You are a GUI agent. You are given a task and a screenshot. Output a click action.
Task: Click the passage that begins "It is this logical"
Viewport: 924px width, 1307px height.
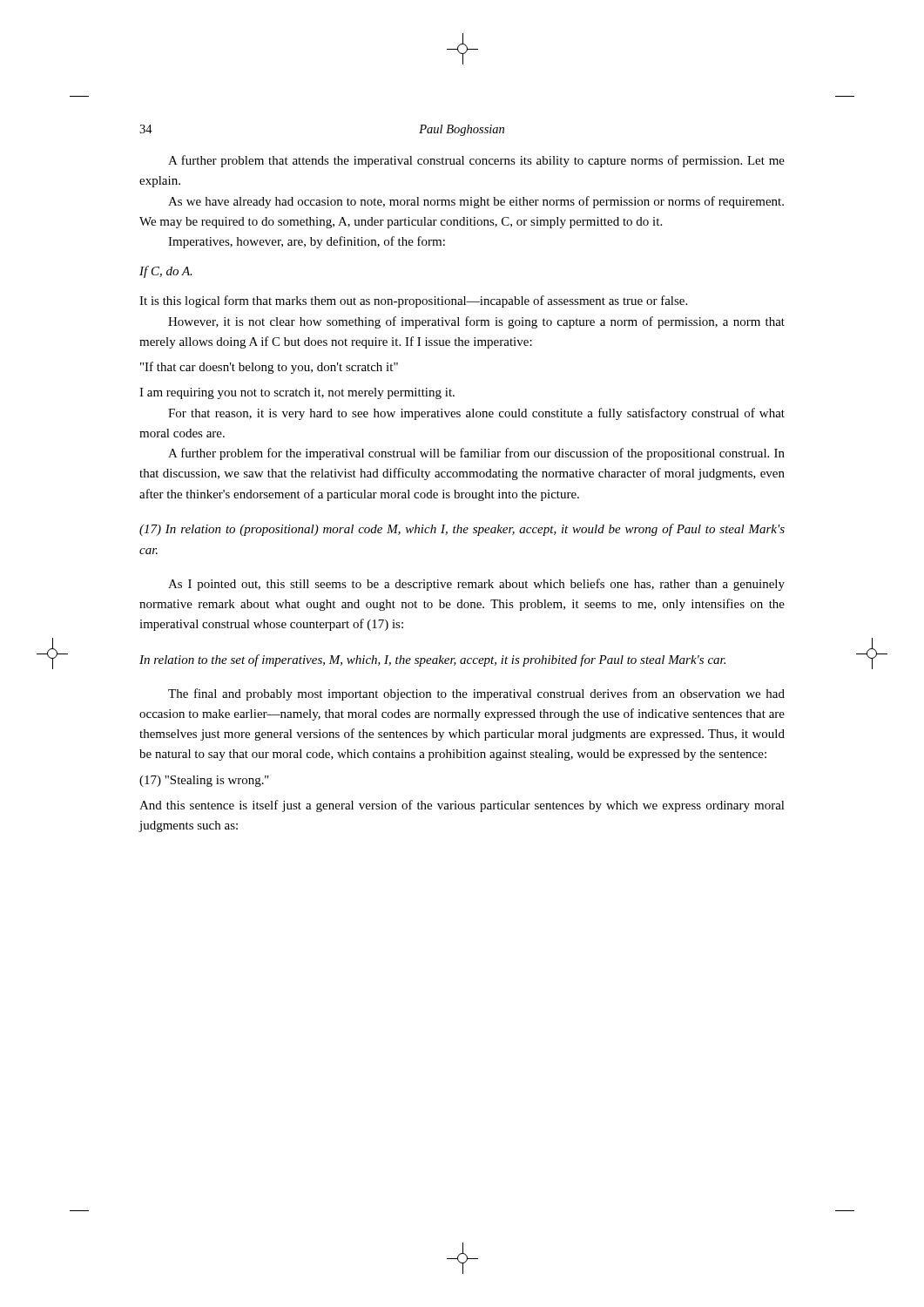pos(462,301)
